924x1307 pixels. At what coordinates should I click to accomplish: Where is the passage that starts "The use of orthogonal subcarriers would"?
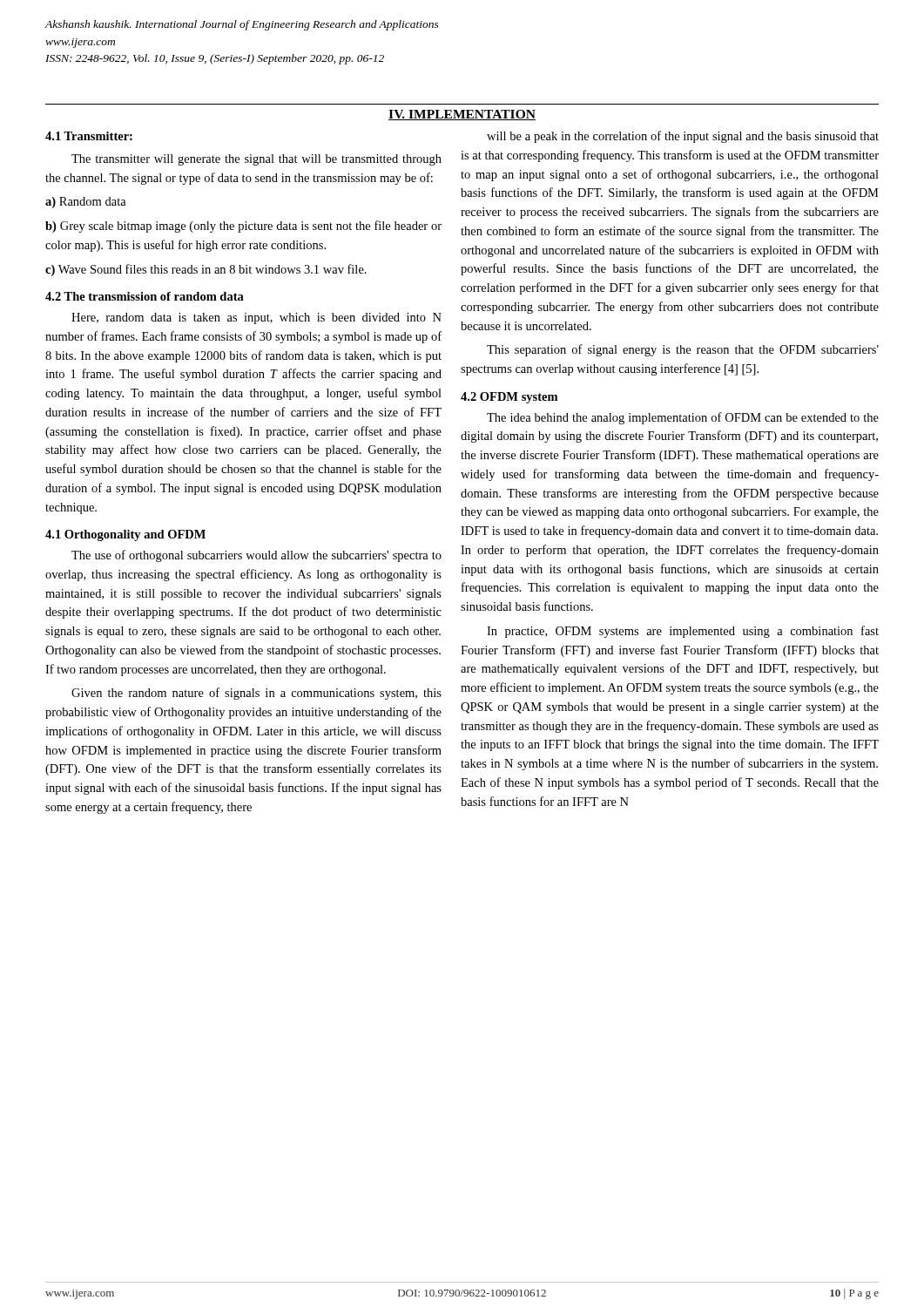[243, 613]
